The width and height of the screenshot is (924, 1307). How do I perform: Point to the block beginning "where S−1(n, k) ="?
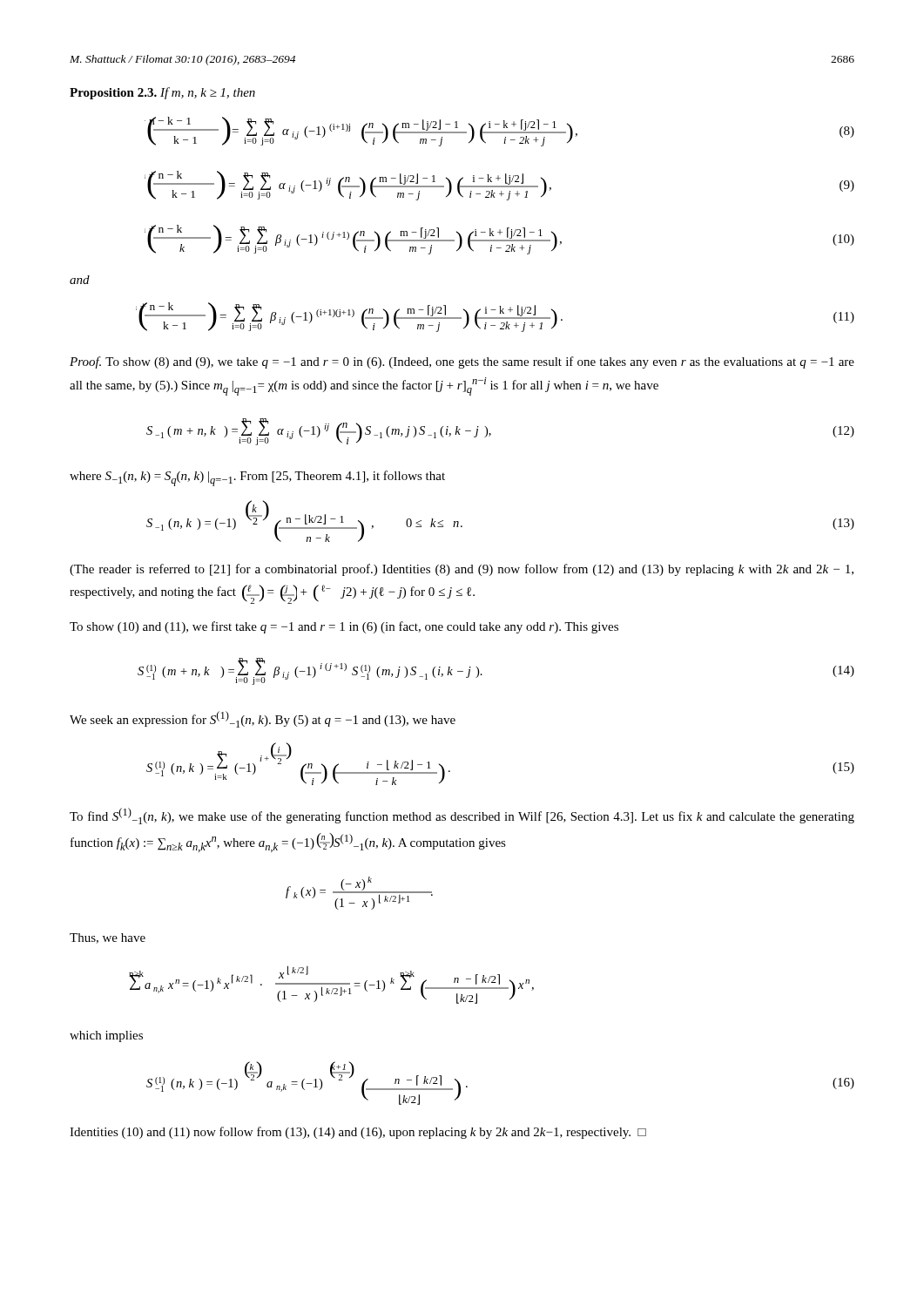coord(257,478)
